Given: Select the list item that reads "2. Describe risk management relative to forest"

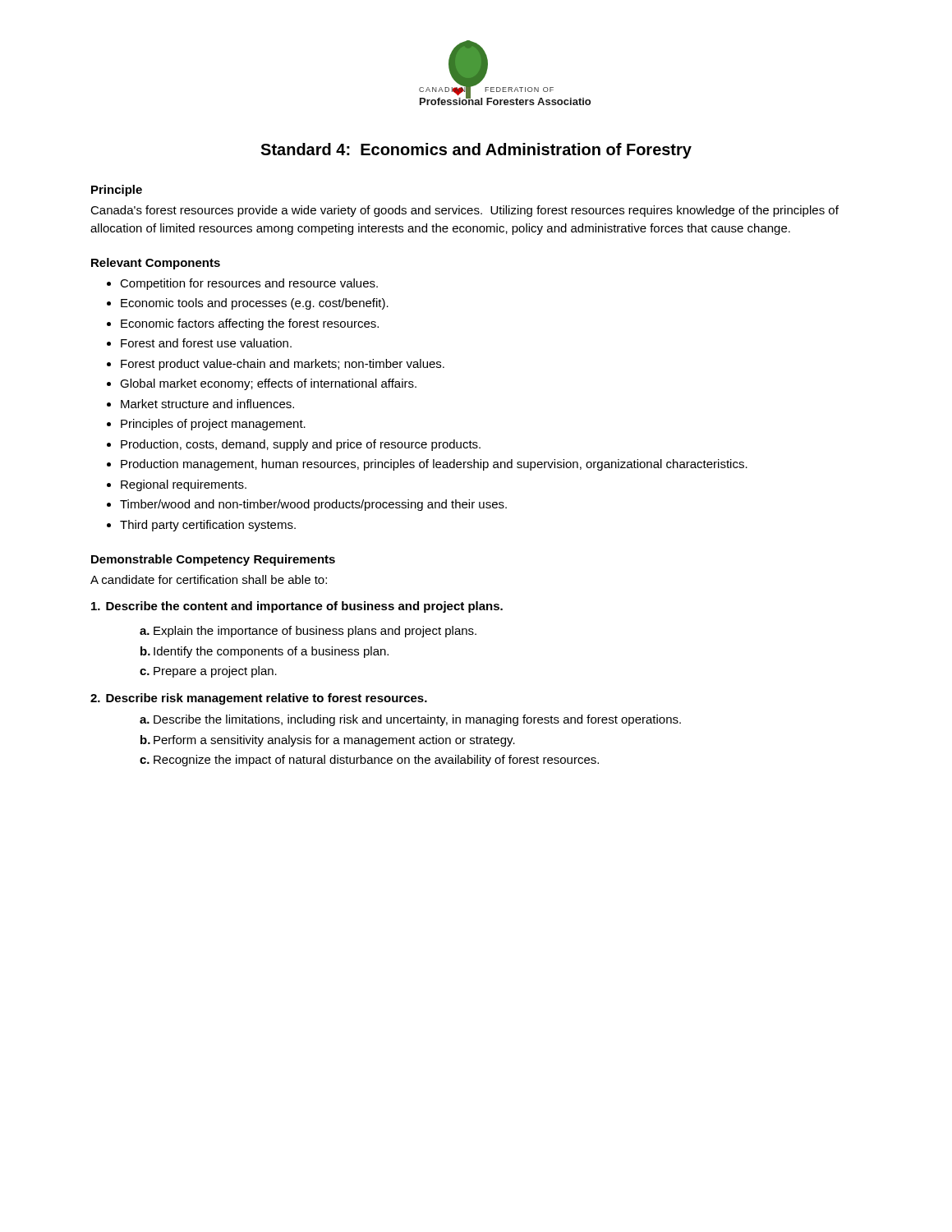Looking at the screenshot, I should [x=259, y=698].
